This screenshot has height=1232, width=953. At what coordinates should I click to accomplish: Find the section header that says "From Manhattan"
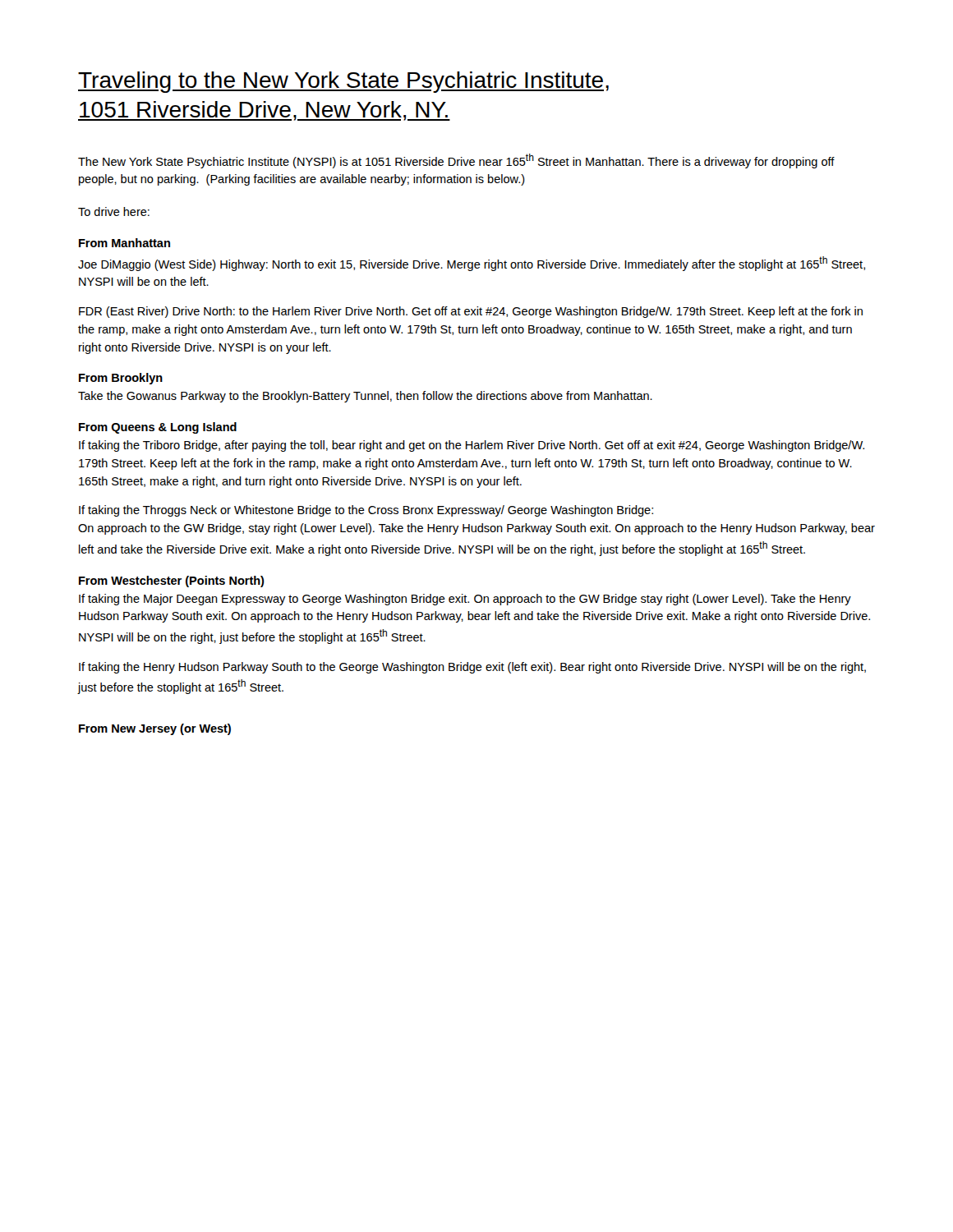pos(124,243)
